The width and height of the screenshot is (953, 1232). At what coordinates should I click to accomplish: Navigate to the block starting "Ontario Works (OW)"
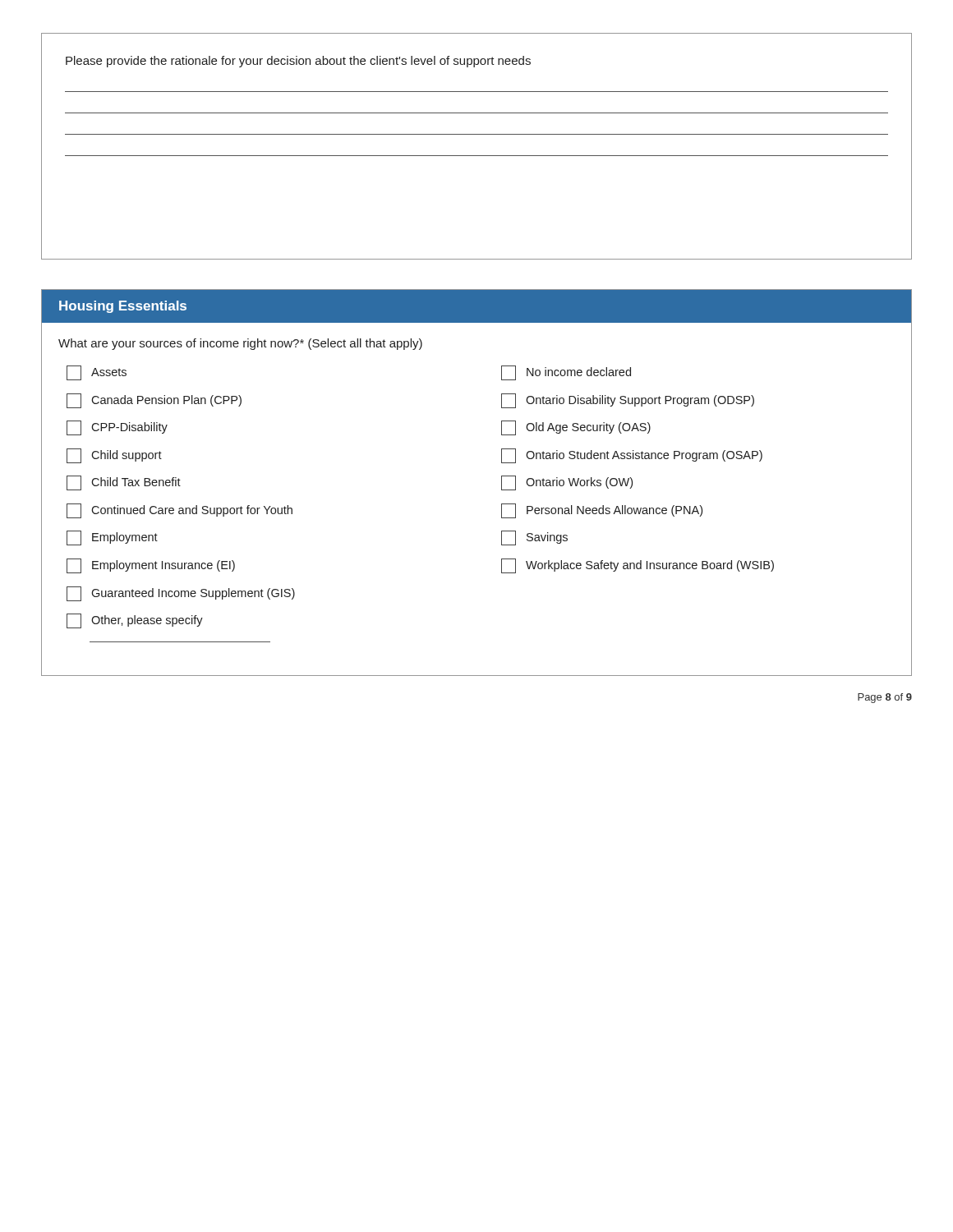pos(567,483)
